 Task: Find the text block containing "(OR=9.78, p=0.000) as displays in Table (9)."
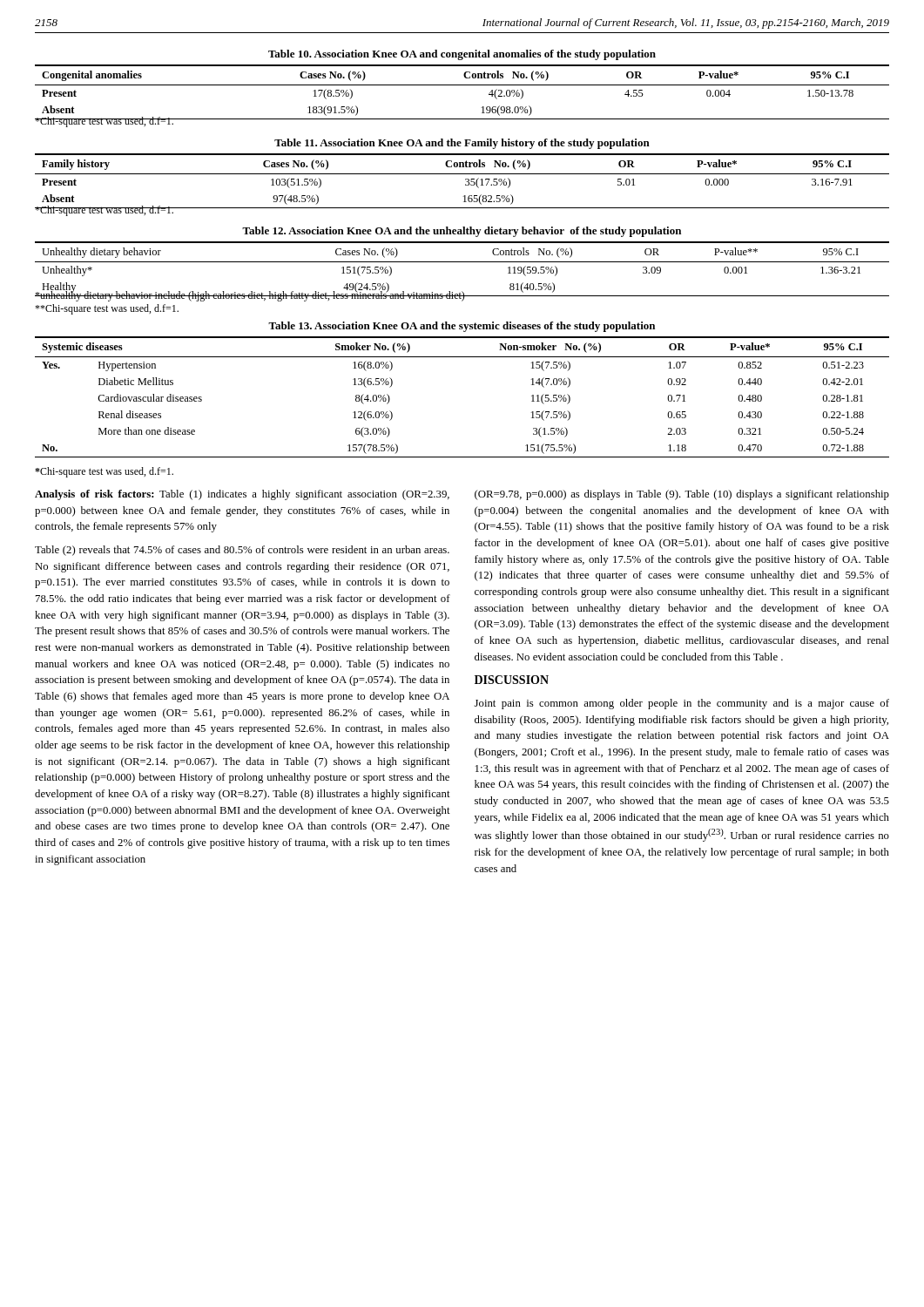pyautogui.click(x=682, y=575)
